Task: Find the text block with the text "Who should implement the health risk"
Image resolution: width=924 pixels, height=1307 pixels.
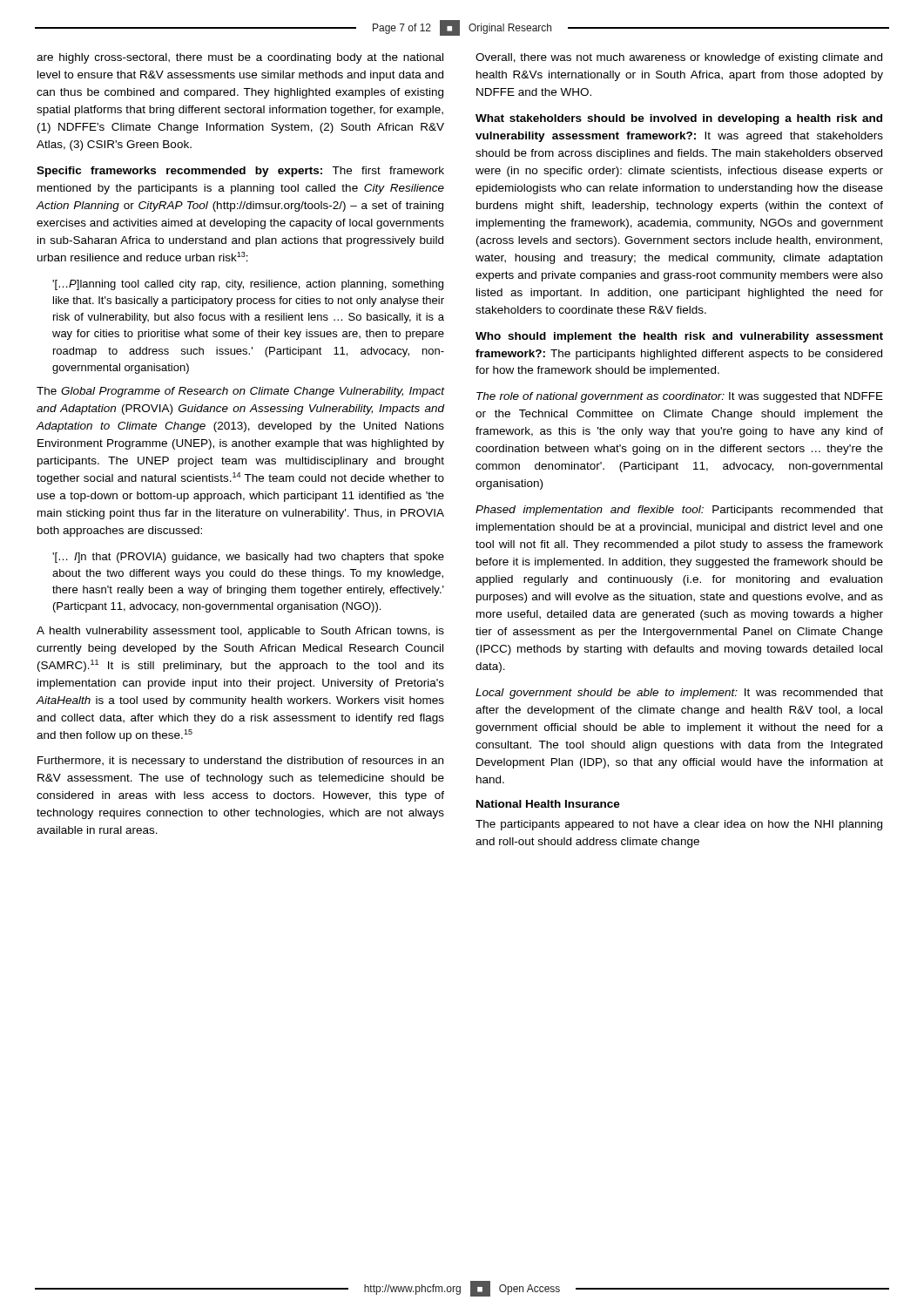Action: pyautogui.click(x=679, y=353)
